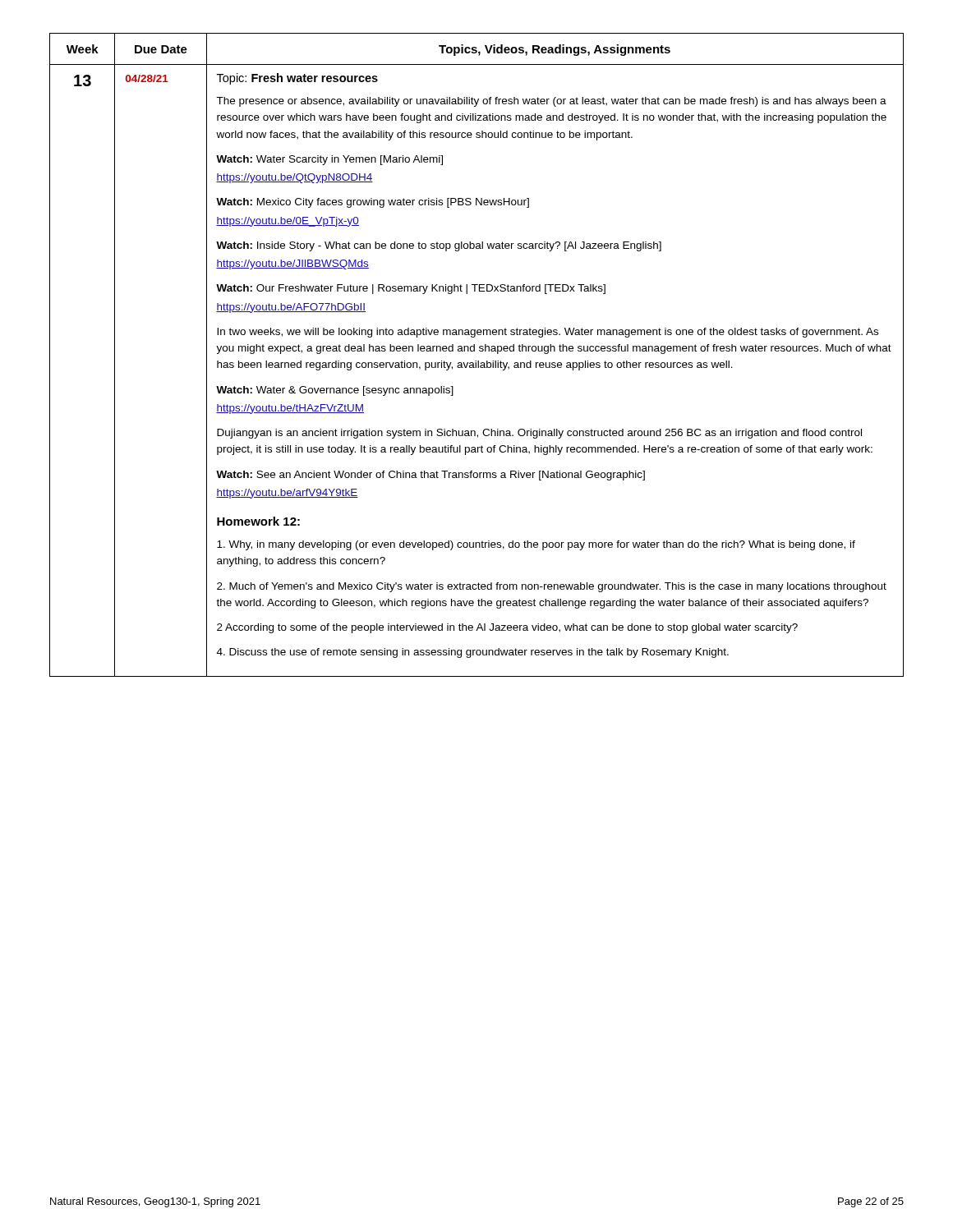Navigate to the block starting "Topic: Fresh water resources"
Image resolution: width=953 pixels, height=1232 pixels.
pos(555,366)
